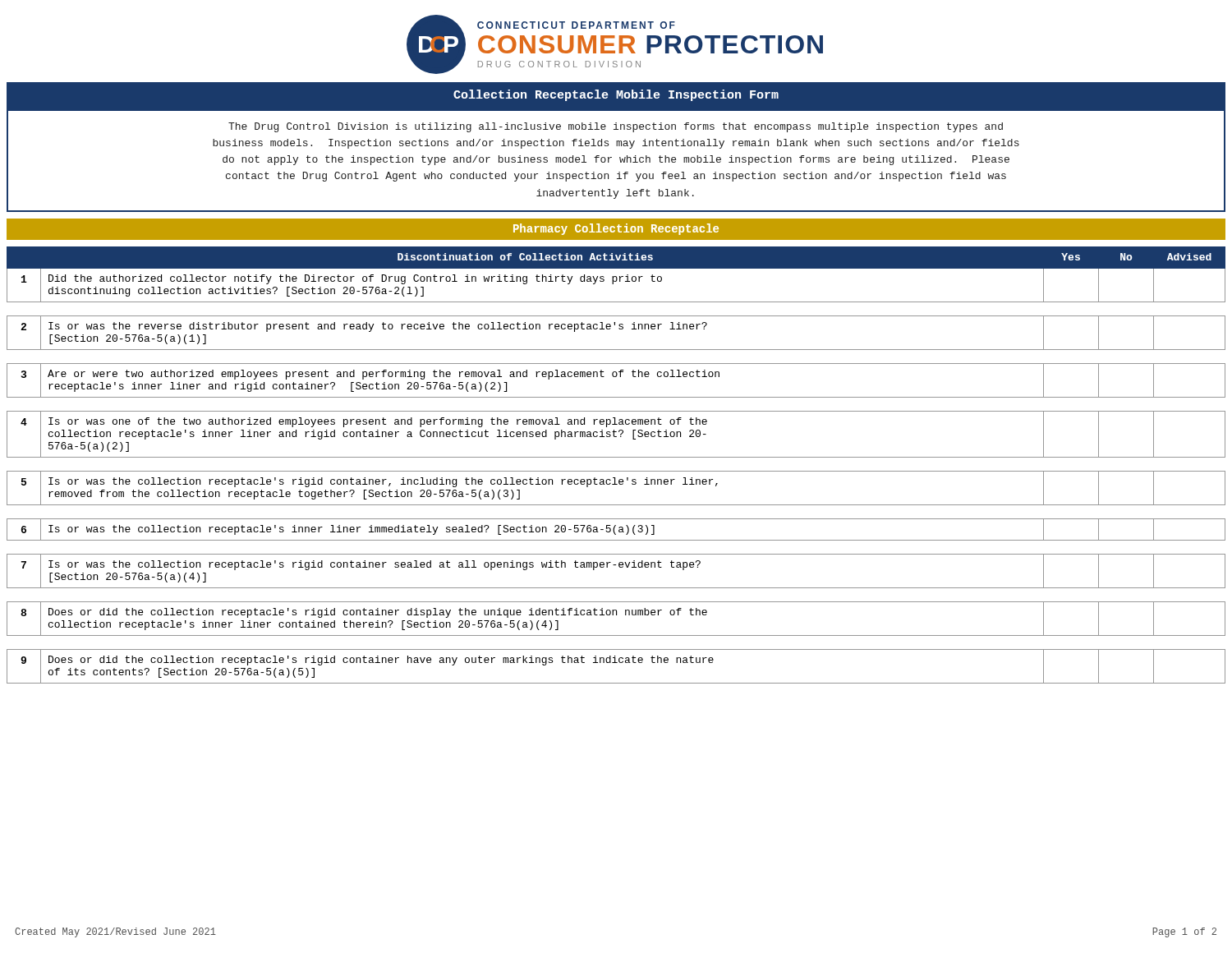Select the table that reads "Is or was the collection"
1232x953 pixels.
(x=616, y=471)
